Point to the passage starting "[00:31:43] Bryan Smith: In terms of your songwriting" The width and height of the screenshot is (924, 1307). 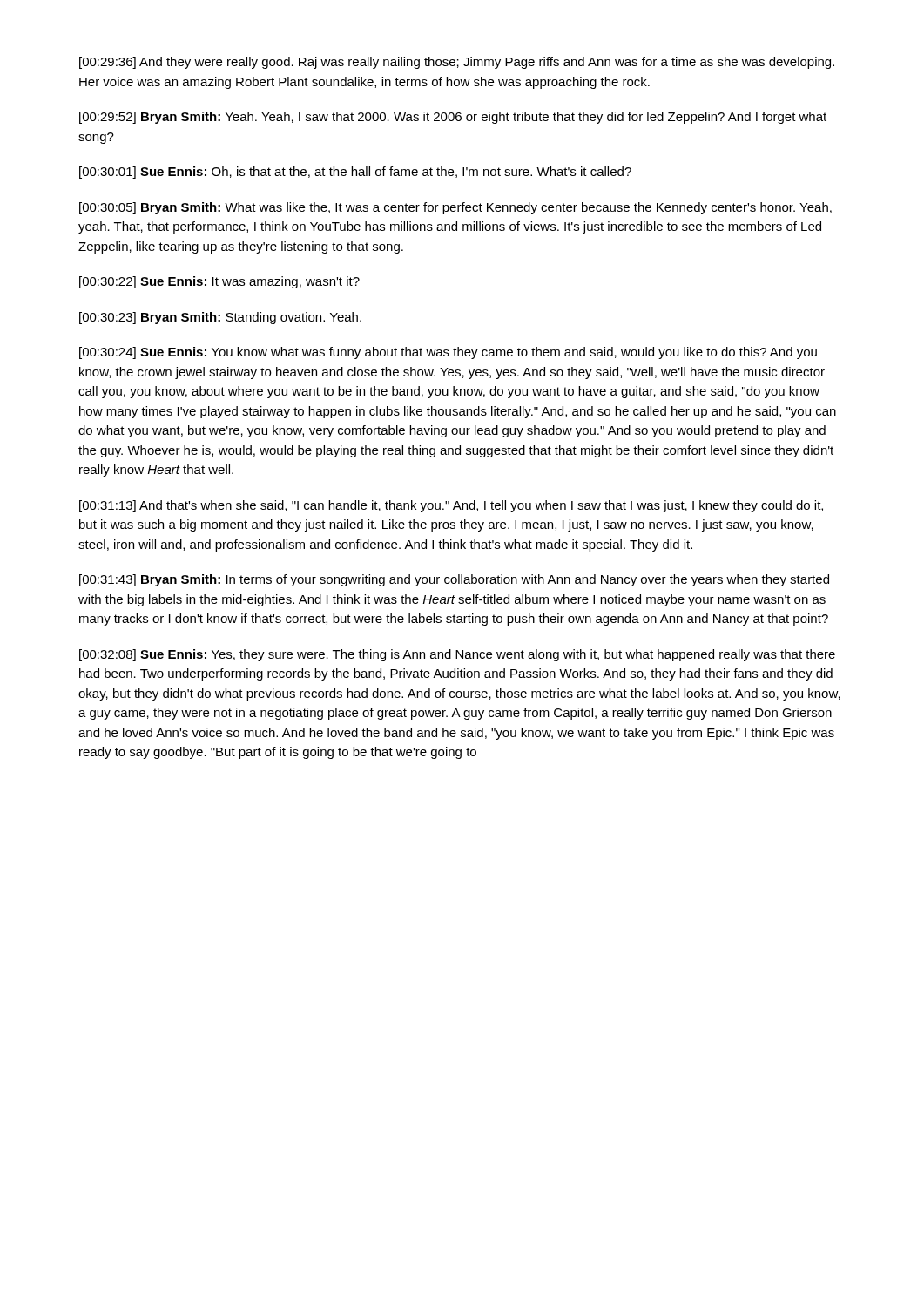pos(454,599)
